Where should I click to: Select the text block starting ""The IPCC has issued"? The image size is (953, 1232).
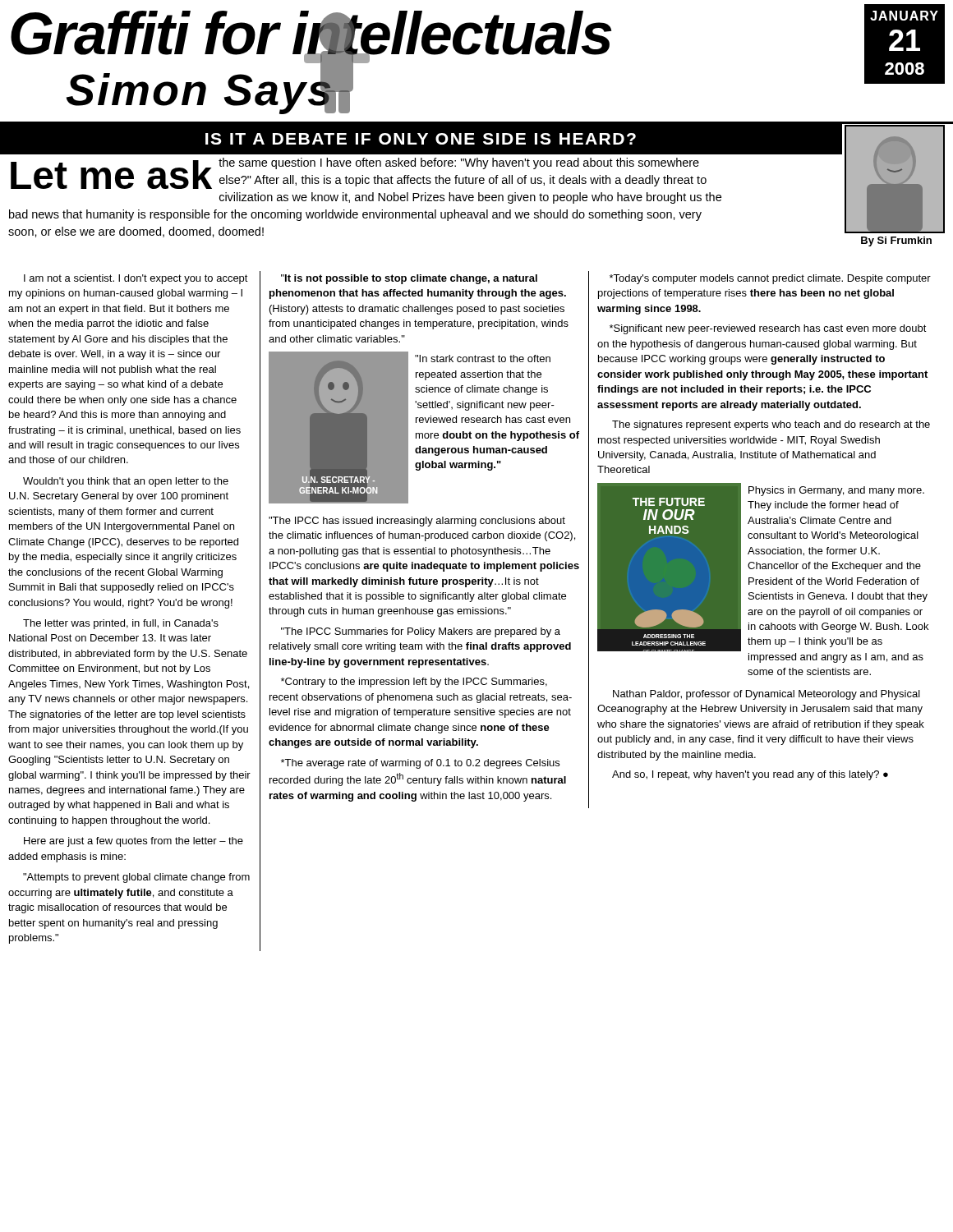tap(424, 658)
